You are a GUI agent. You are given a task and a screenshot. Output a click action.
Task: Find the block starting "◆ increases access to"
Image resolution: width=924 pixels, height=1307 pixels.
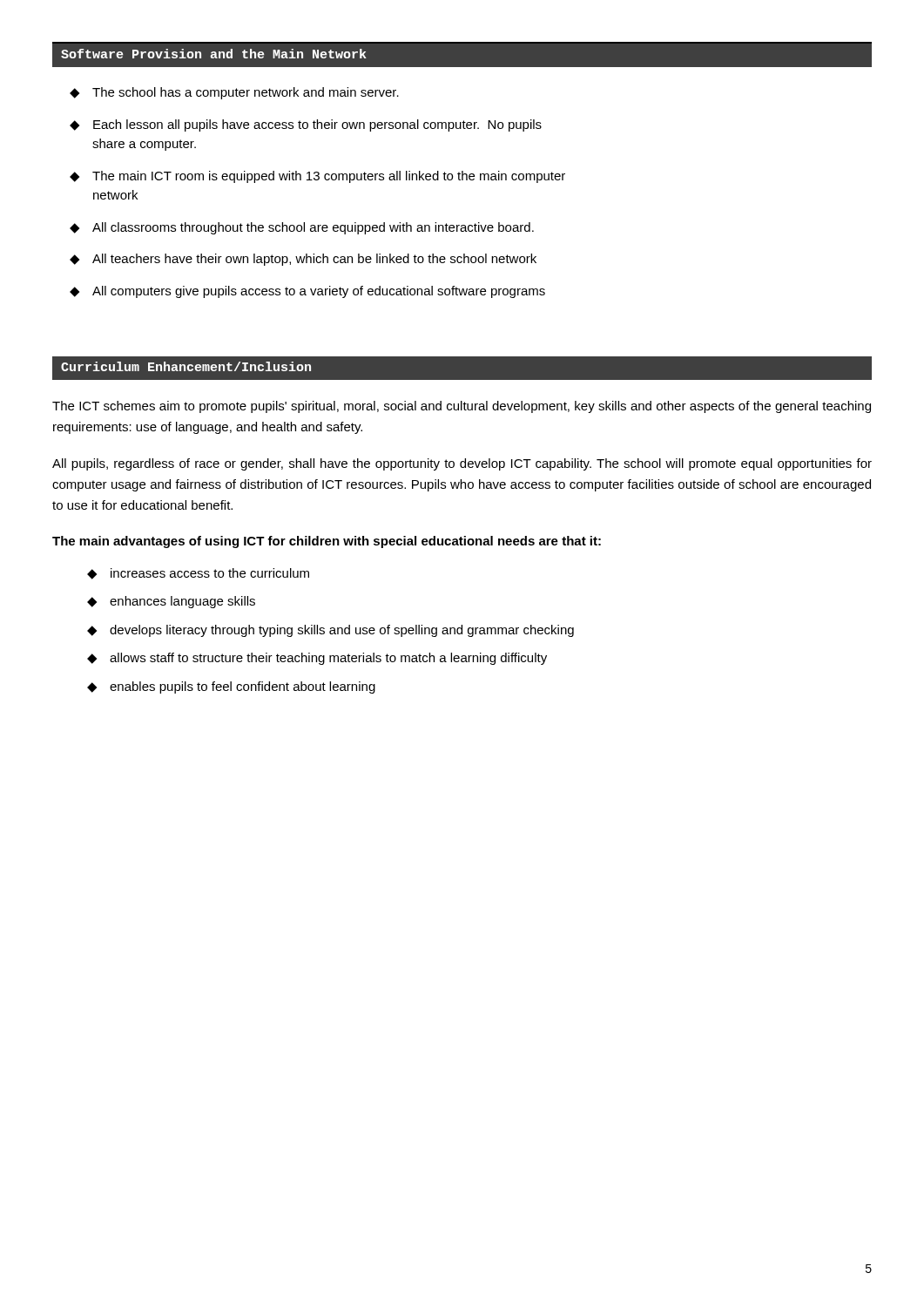[199, 573]
